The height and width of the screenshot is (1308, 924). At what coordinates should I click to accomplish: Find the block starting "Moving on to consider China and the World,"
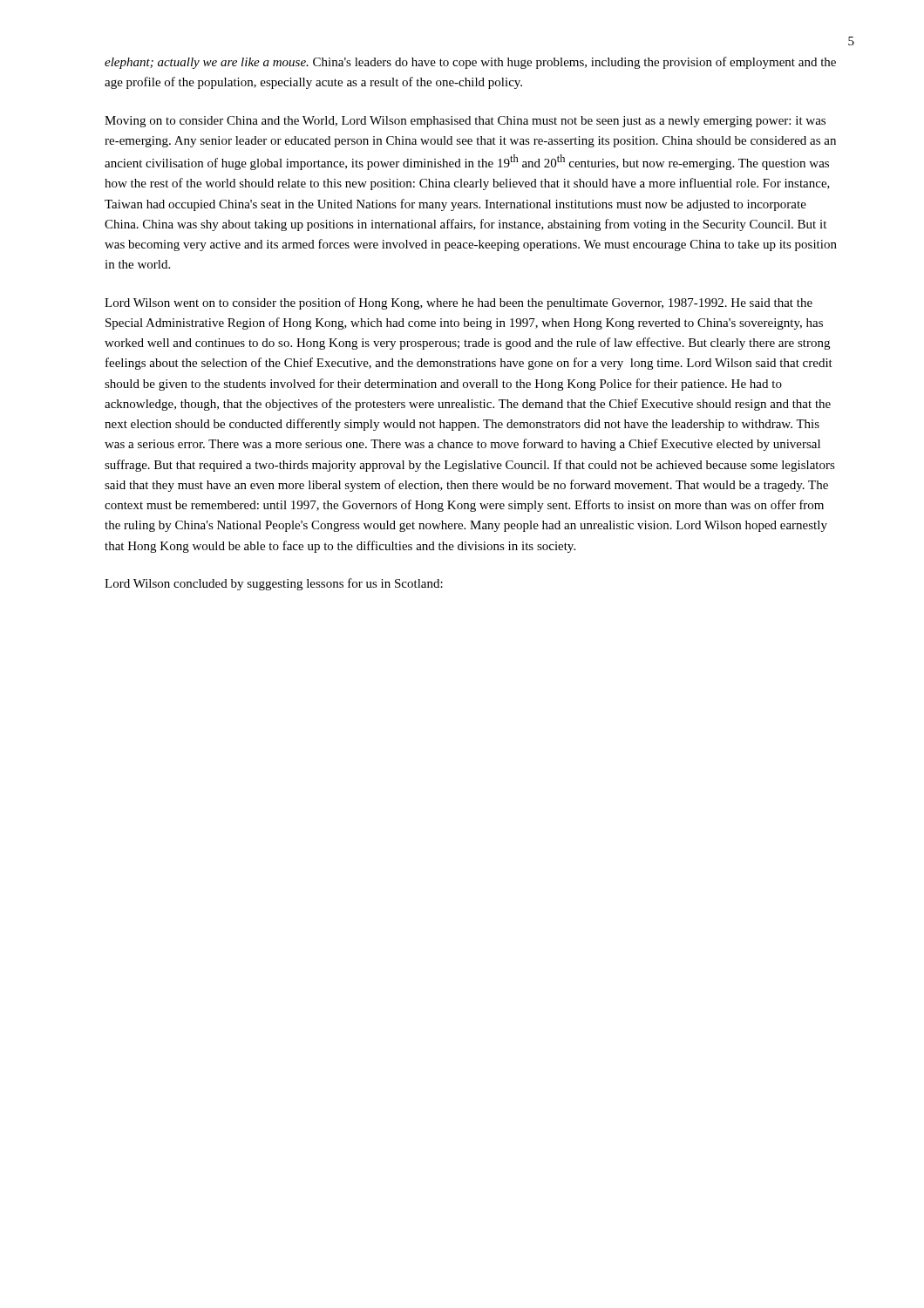[471, 192]
